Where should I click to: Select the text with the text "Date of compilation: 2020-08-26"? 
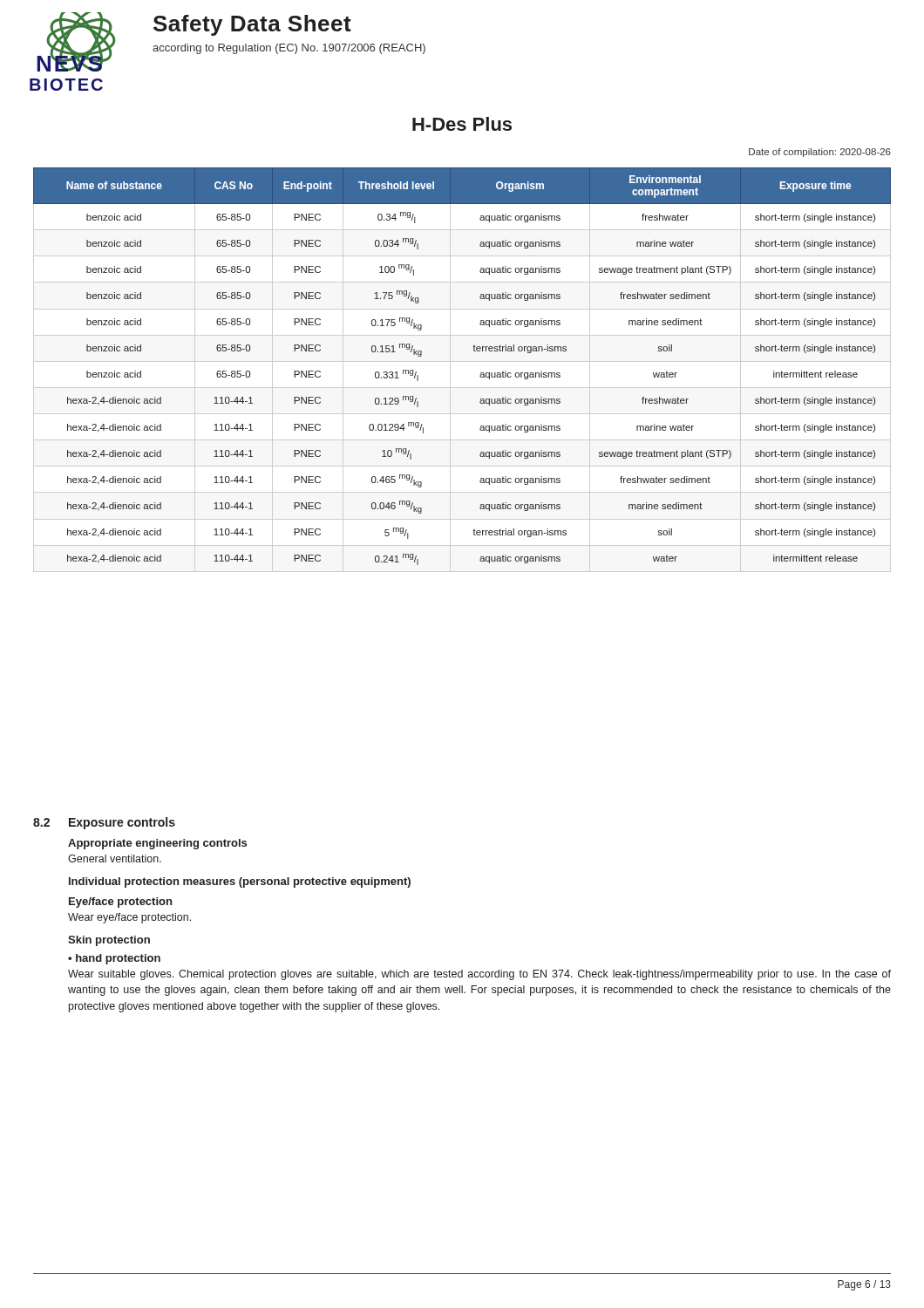point(820,152)
